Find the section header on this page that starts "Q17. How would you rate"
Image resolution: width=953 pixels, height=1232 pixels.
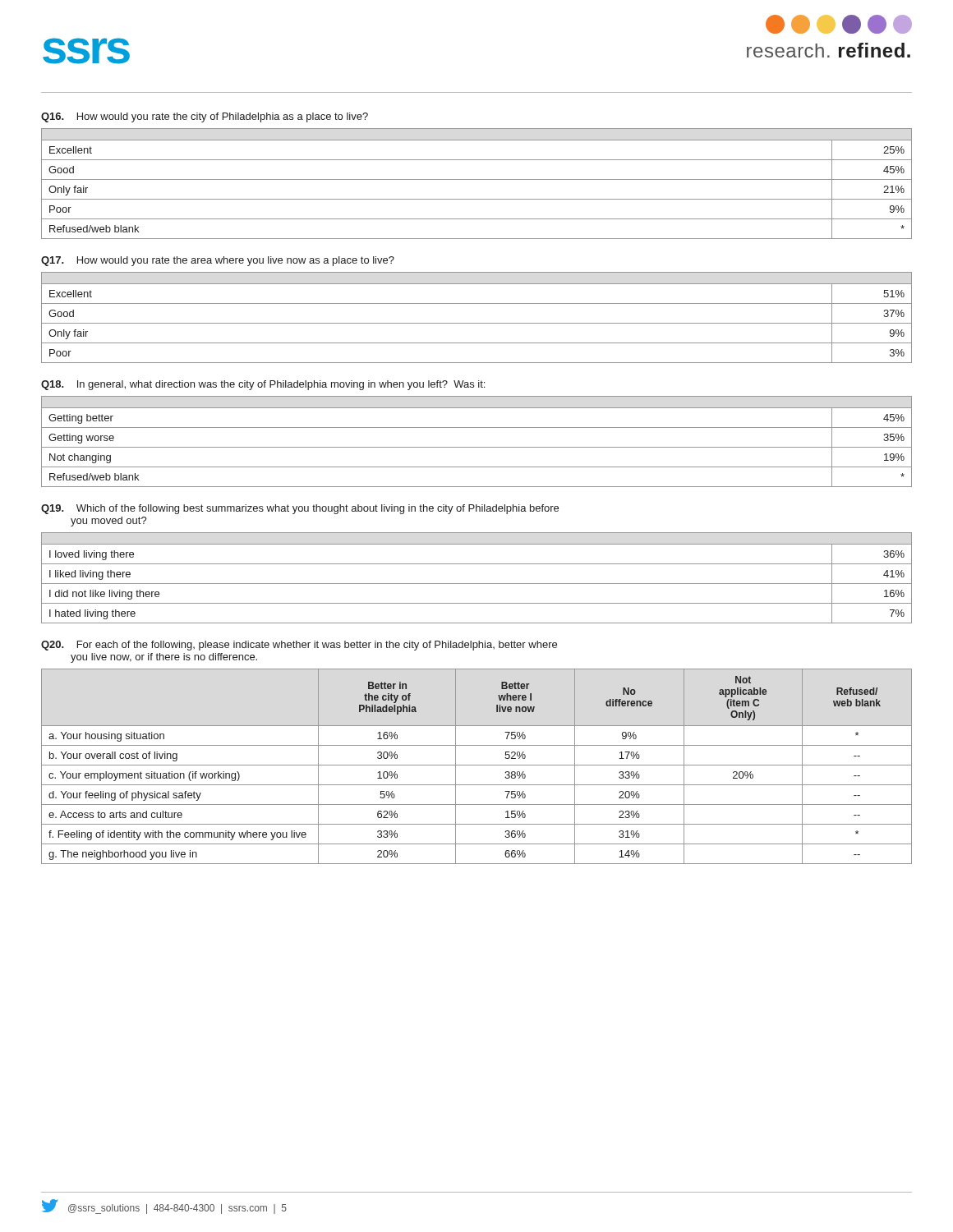[x=218, y=260]
